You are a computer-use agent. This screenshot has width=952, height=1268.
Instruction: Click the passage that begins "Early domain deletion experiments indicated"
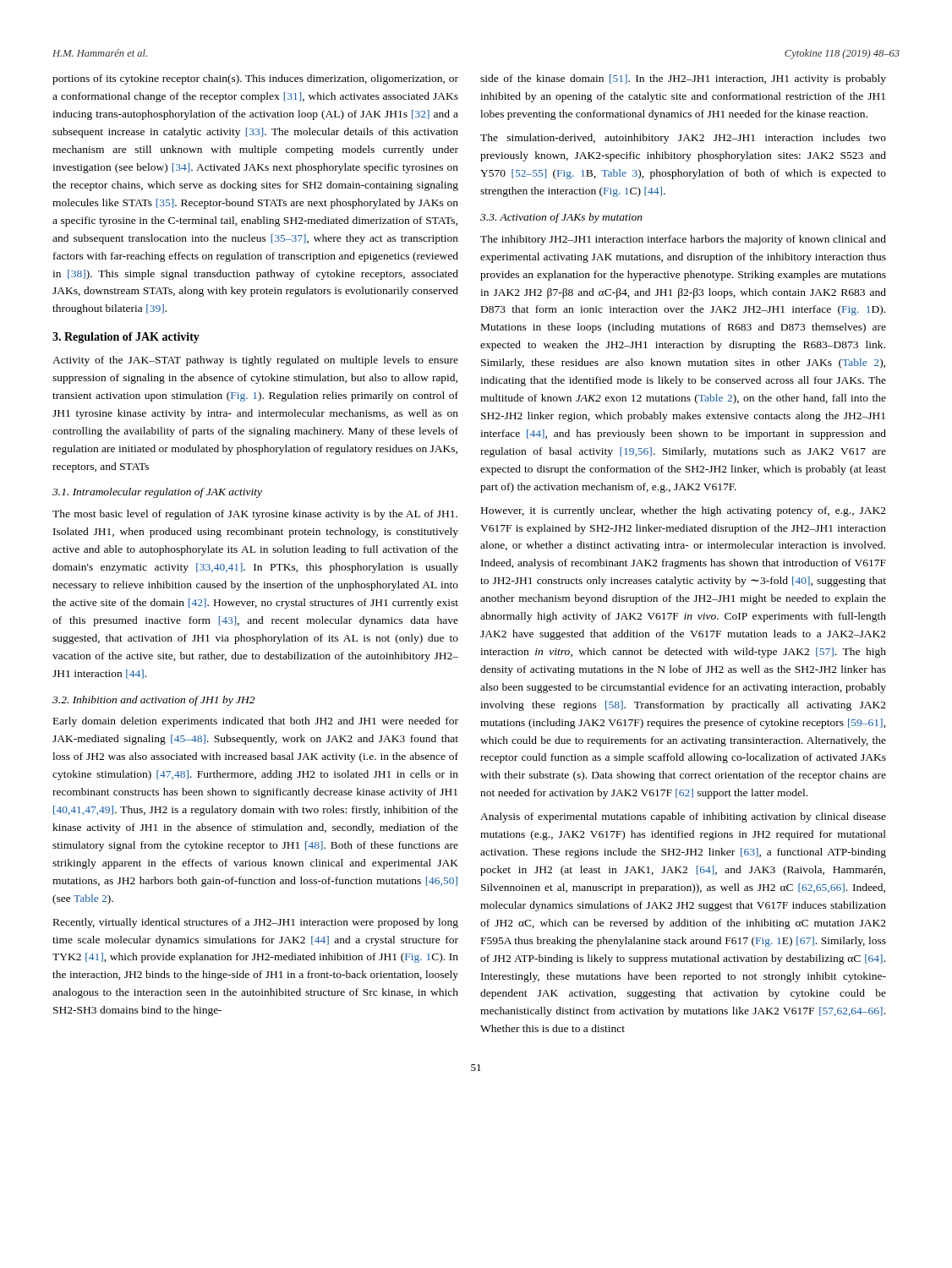(x=255, y=866)
